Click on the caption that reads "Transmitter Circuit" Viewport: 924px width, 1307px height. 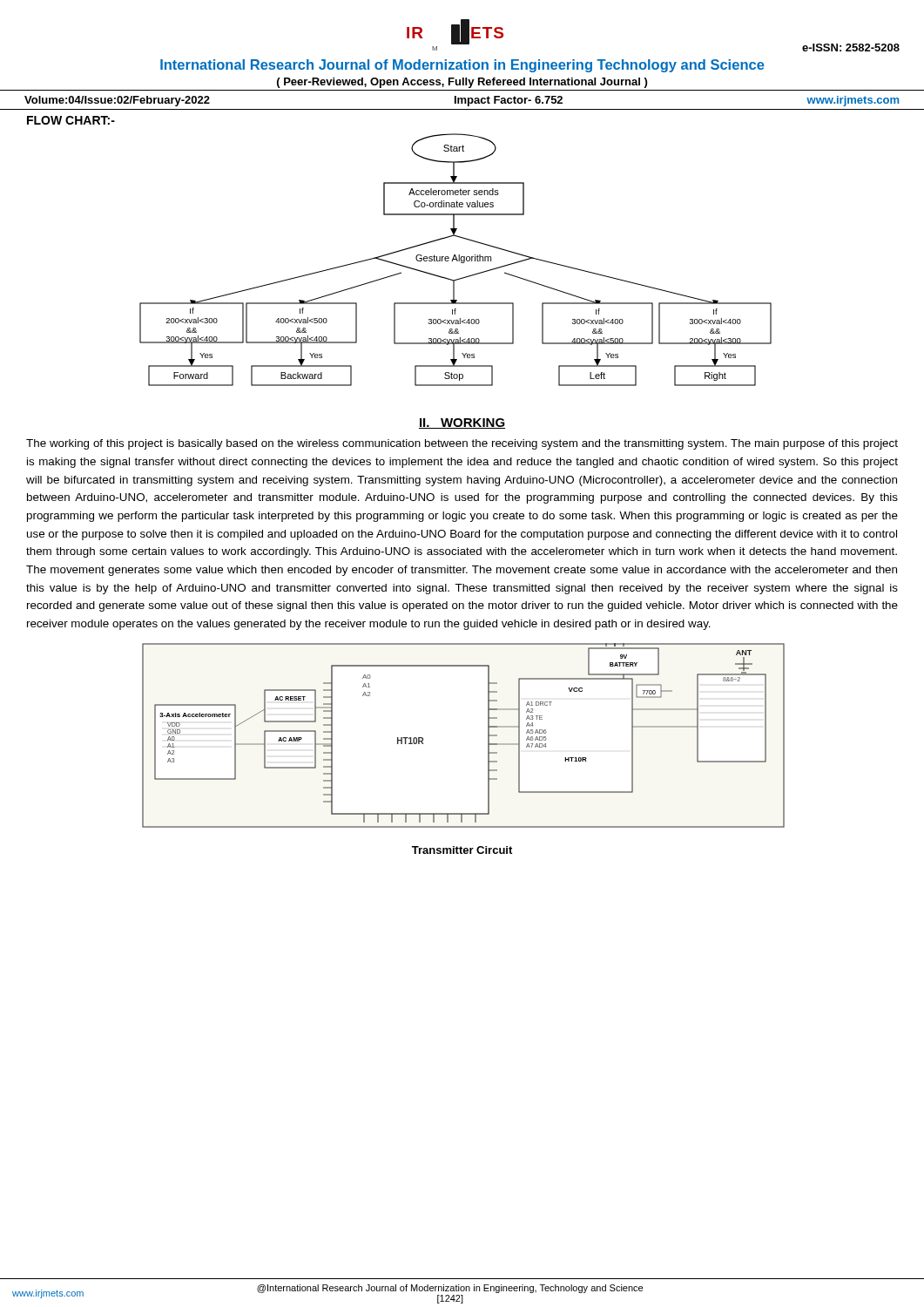point(462,850)
